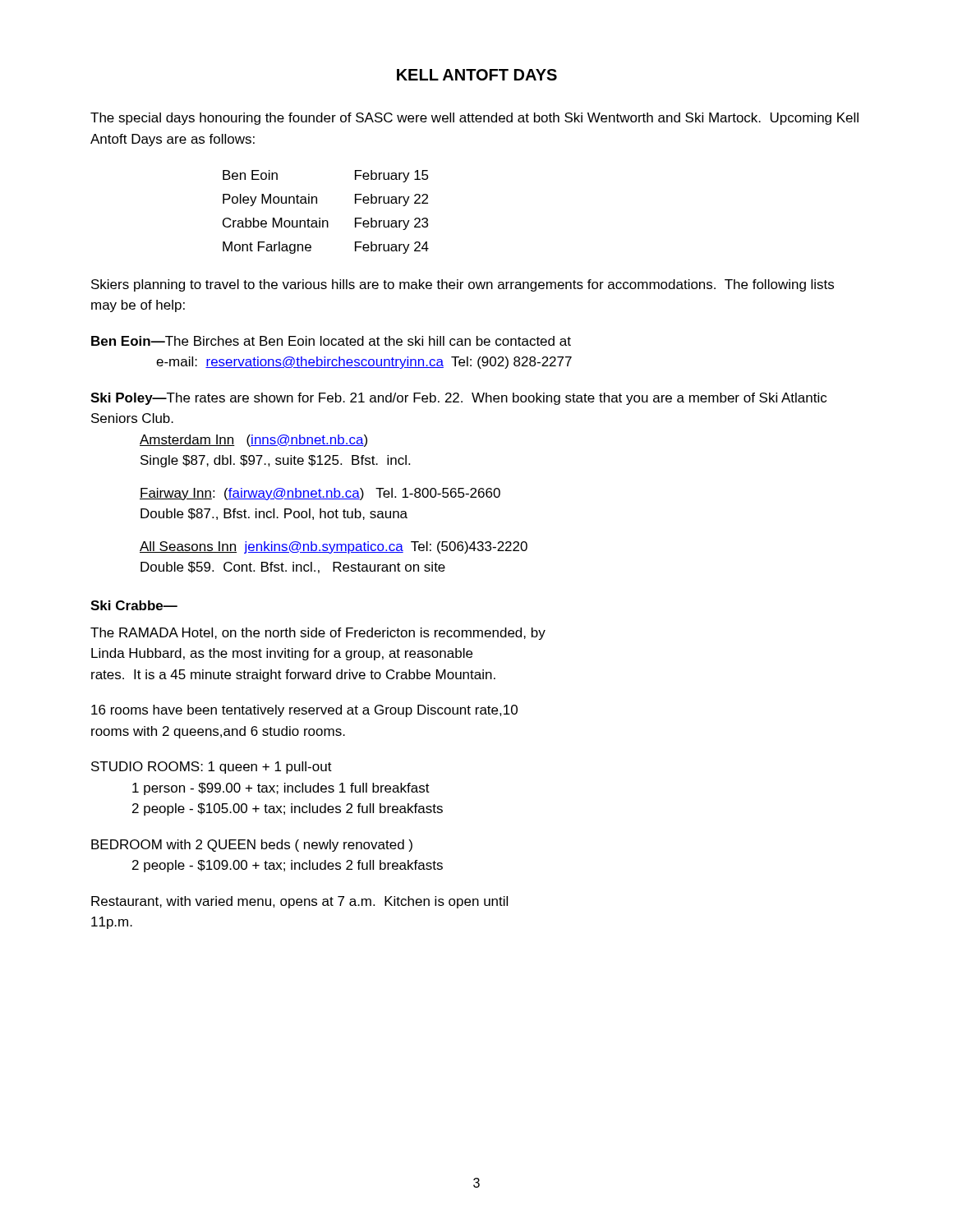Select the text block that reads "STUDIO ROOMS: 1"
Viewport: 953px width, 1232px height.
point(267,788)
